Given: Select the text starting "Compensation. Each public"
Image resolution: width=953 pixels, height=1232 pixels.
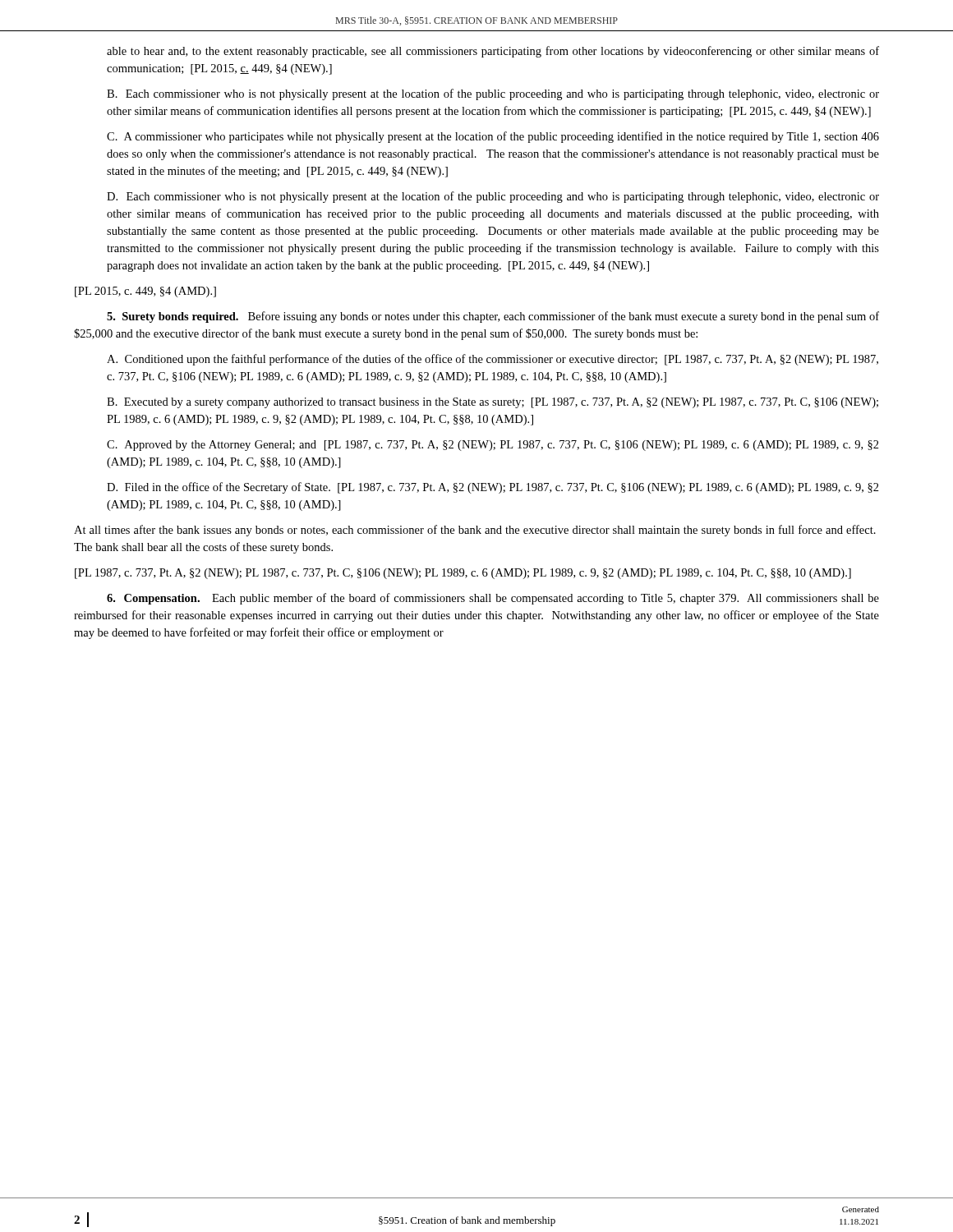Looking at the screenshot, I should 476,616.
